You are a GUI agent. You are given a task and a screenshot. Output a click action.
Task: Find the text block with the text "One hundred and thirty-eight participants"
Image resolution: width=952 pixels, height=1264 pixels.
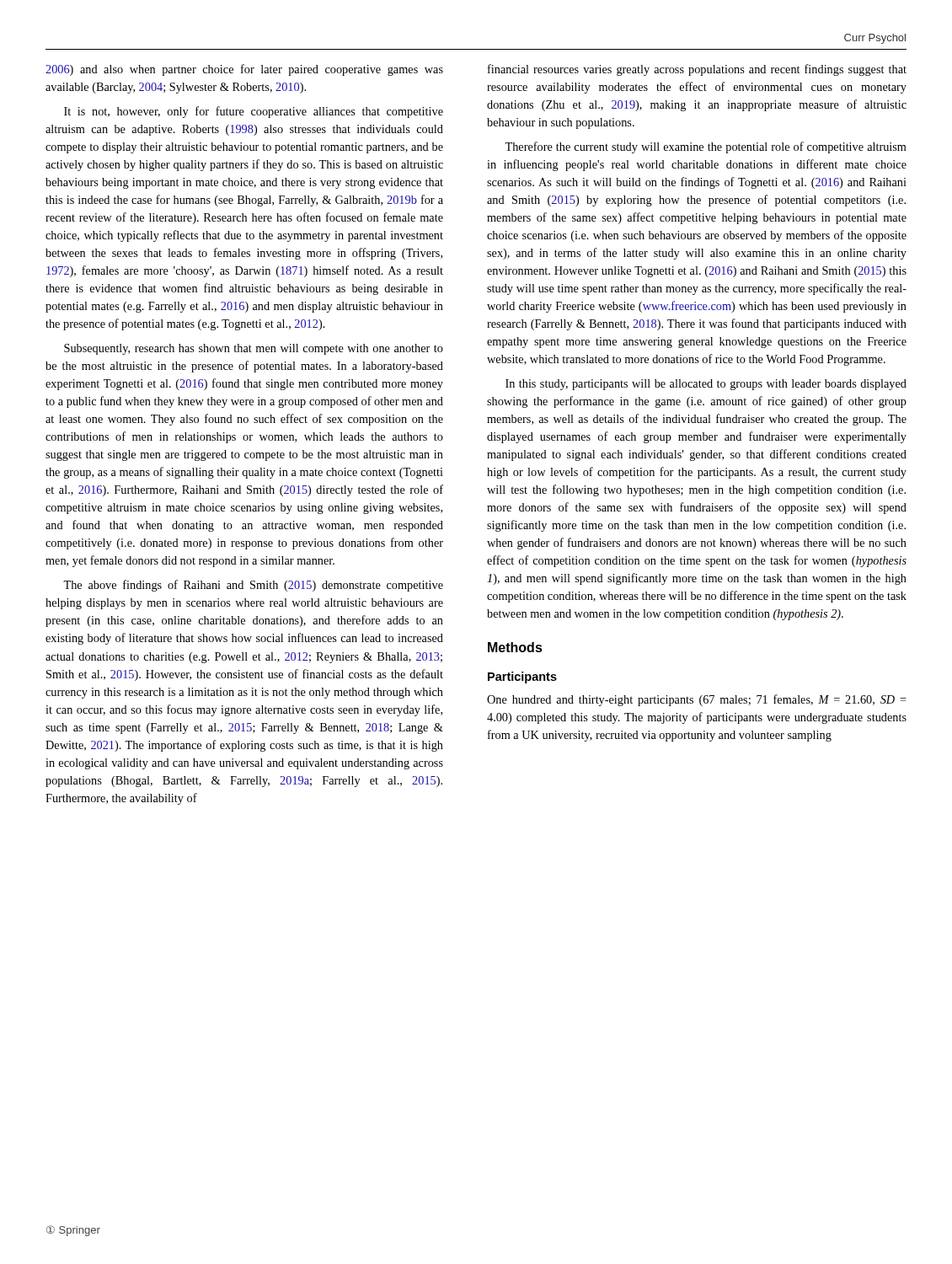(697, 718)
